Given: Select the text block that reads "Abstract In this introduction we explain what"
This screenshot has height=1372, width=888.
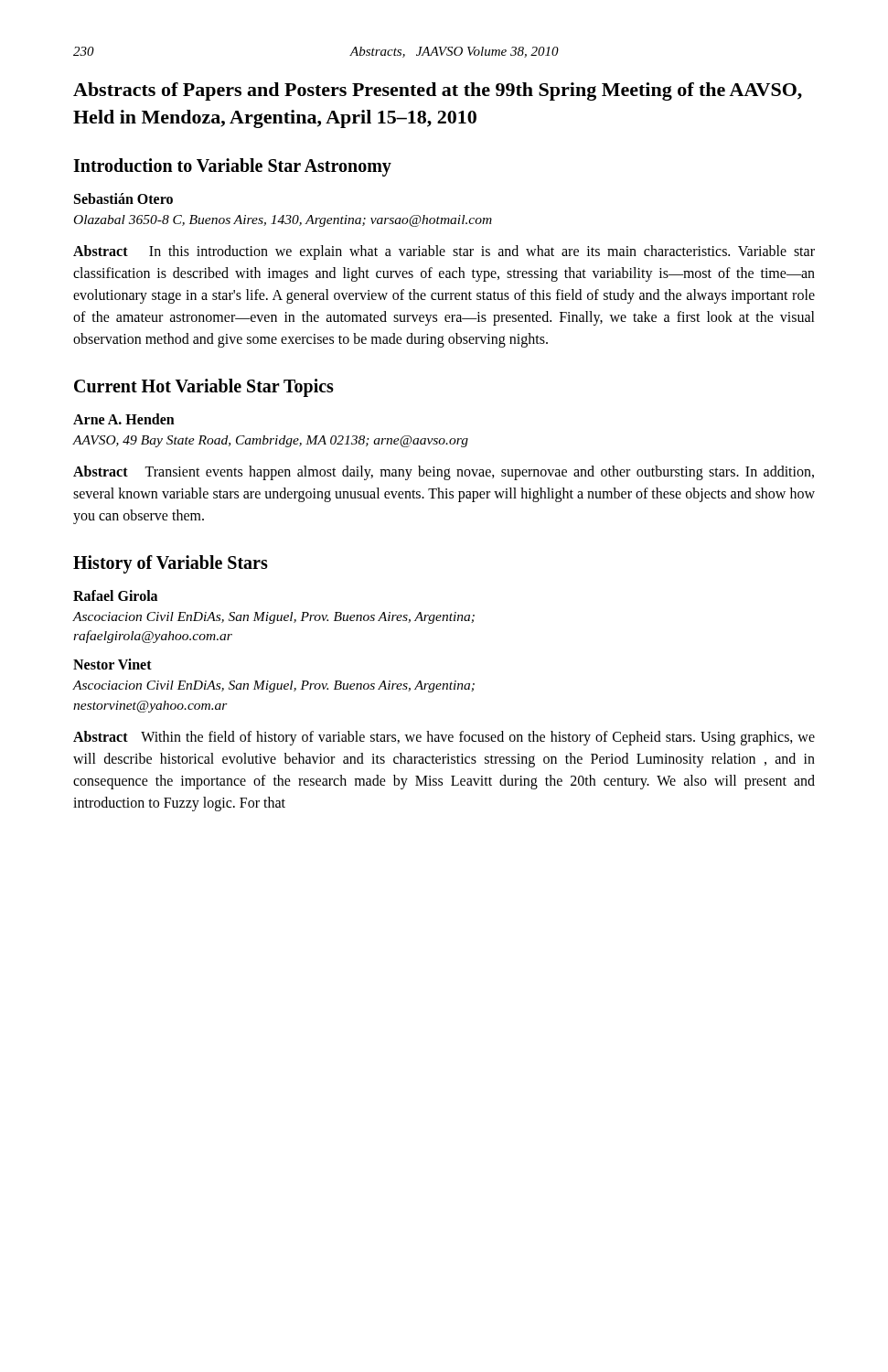Looking at the screenshot, I should pos(444,296).
